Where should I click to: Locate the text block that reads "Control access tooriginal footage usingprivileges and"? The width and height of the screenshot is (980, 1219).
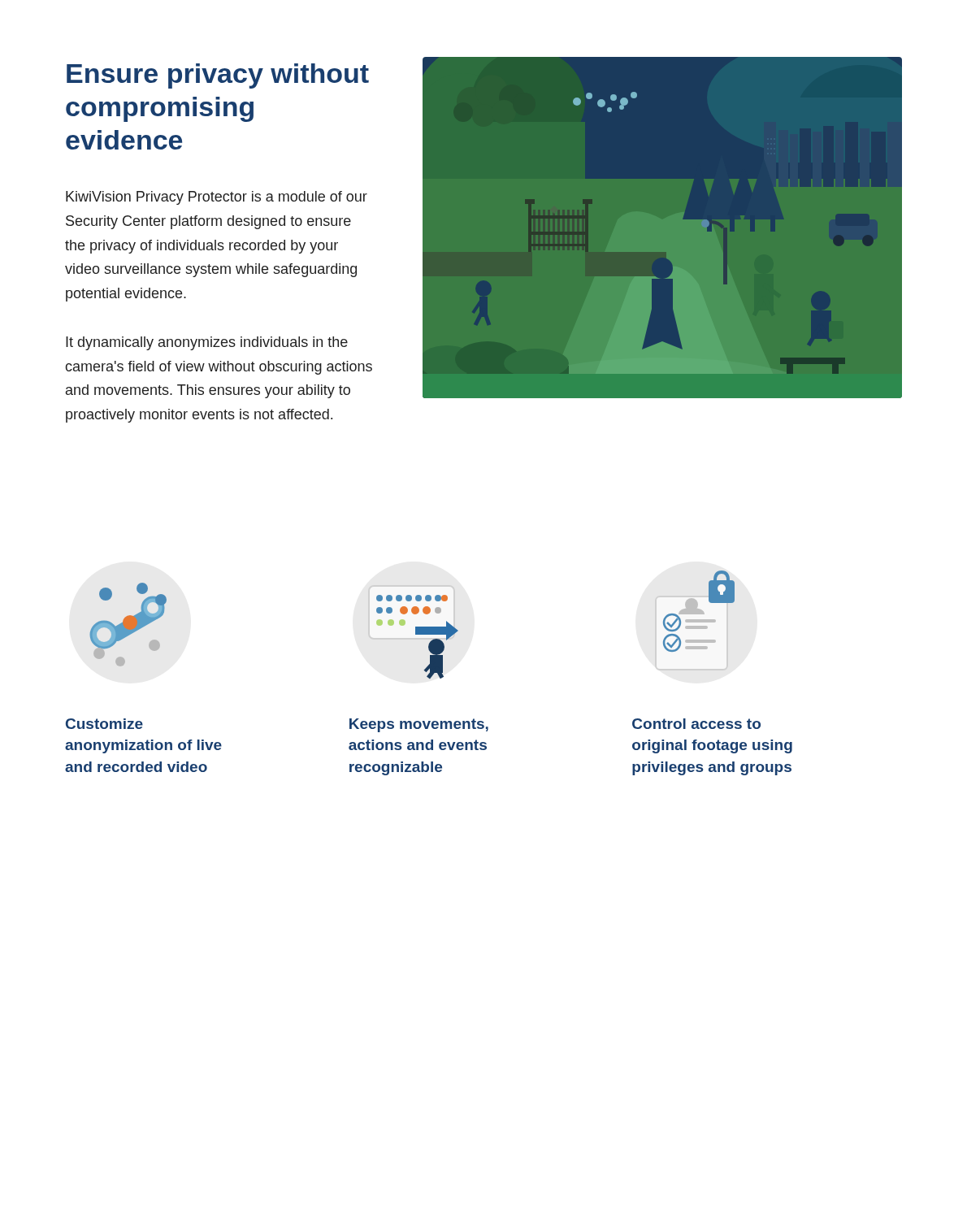pos(712,745)
